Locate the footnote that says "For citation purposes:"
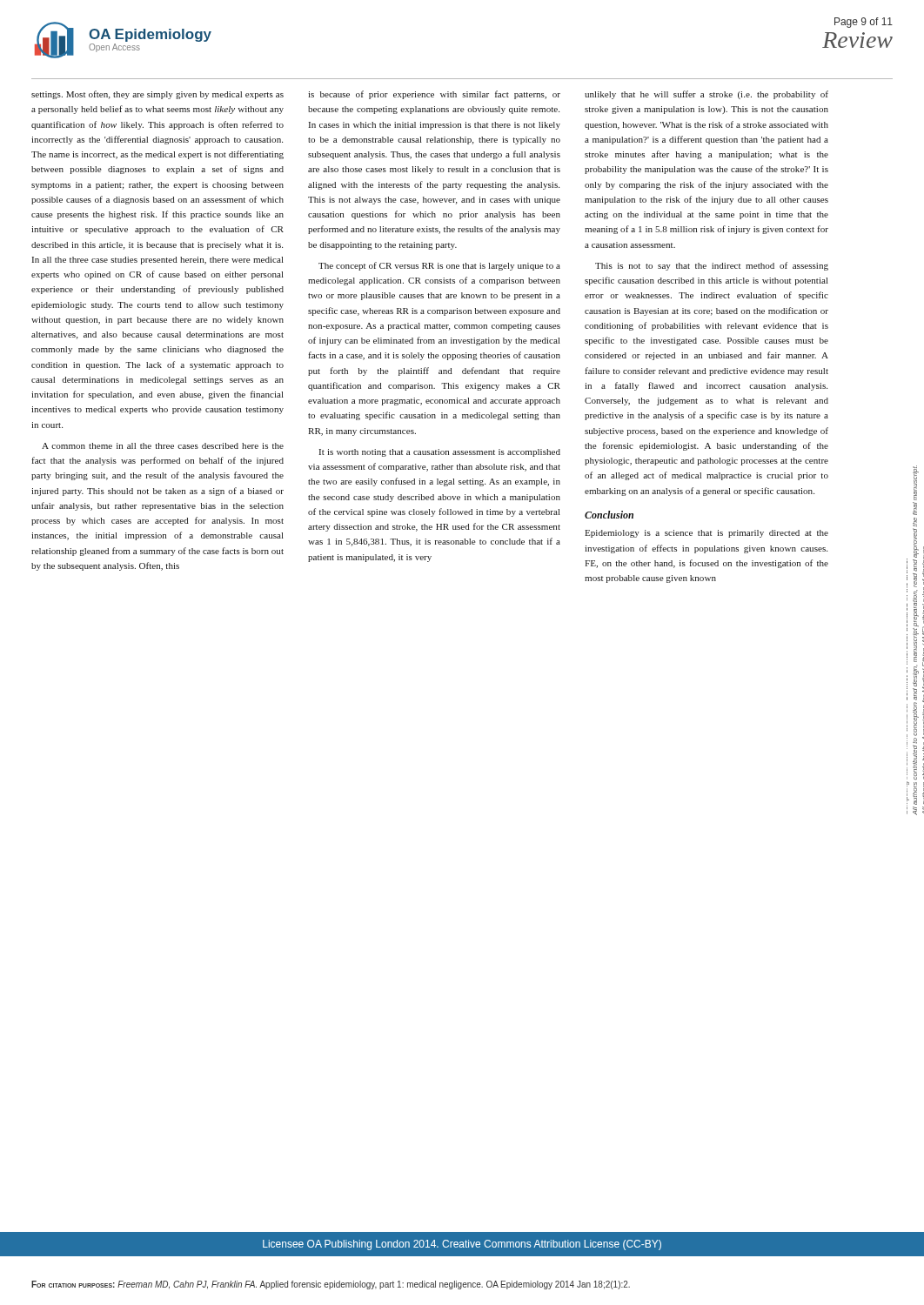 click(331, 1285)
